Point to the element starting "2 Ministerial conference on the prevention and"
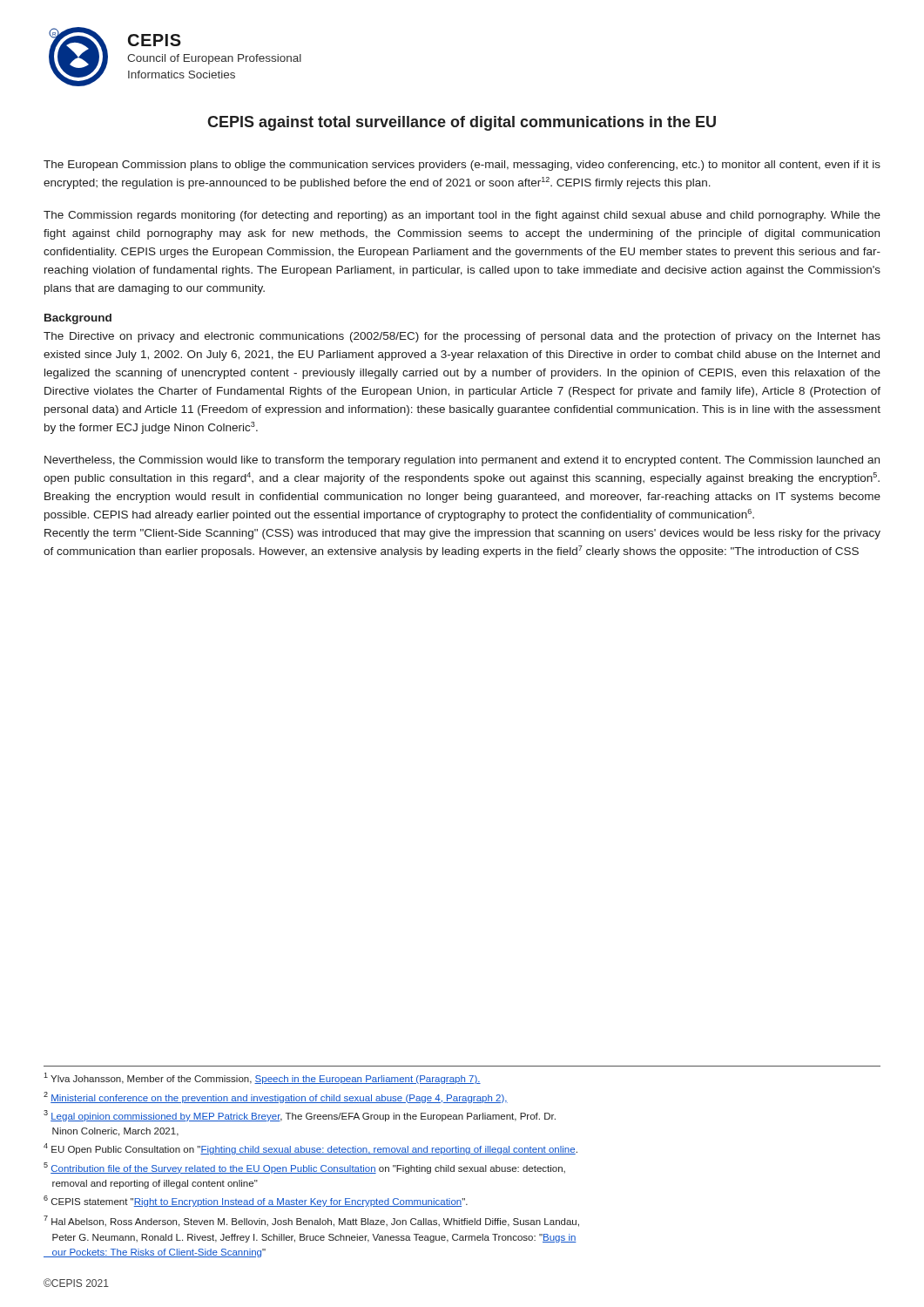The width and height of the screenshot is (924, 1307). click(x=275, y=1097)
